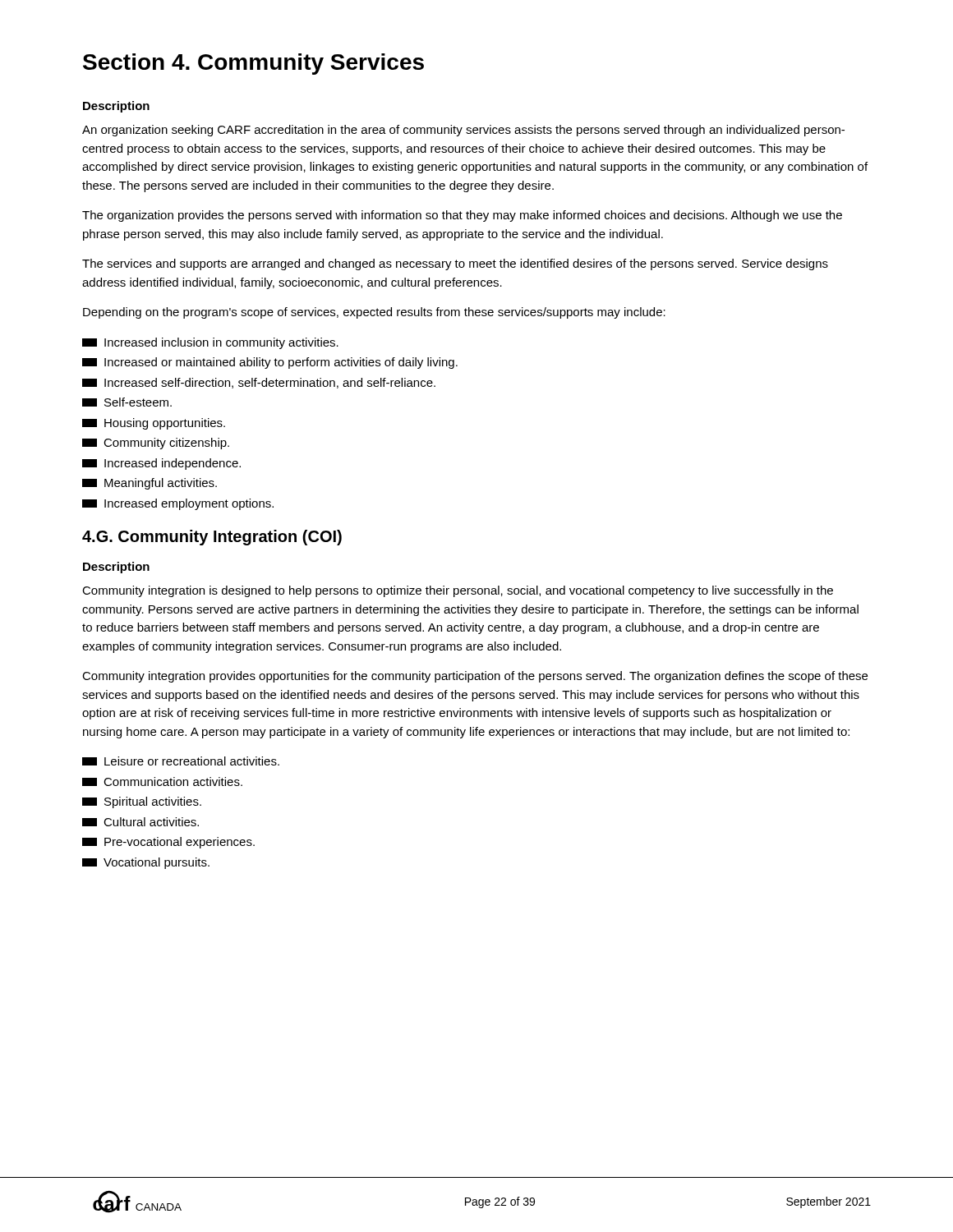Find "Meaningful activities." on this page
The width and height of the screenshot is (953, 1232).
pos(150,483)
